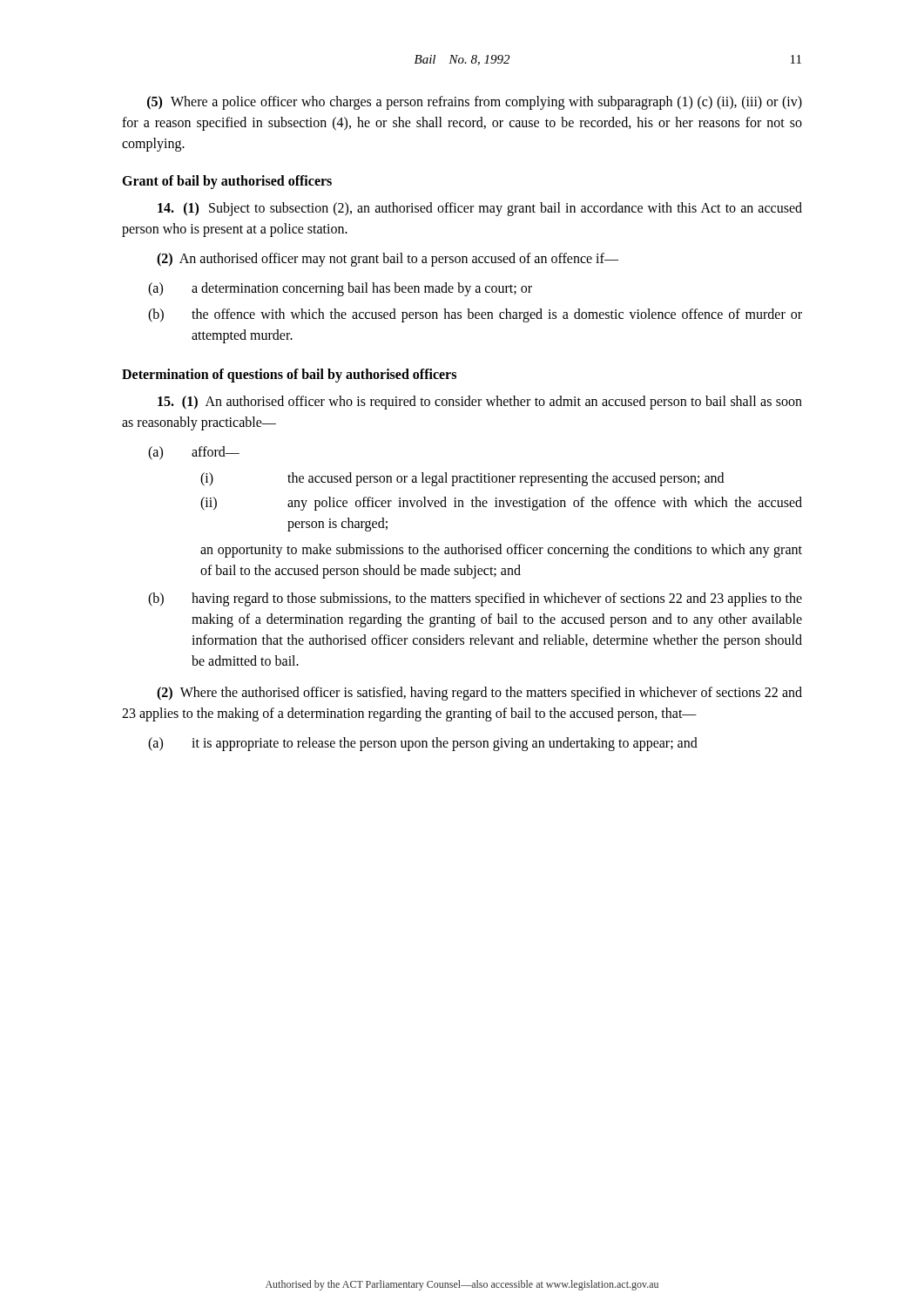This screenshot has width=924, height=1307.
Task: Locate the text "Grant of bail by authorised officers"
Action: [x=227, y=181]
